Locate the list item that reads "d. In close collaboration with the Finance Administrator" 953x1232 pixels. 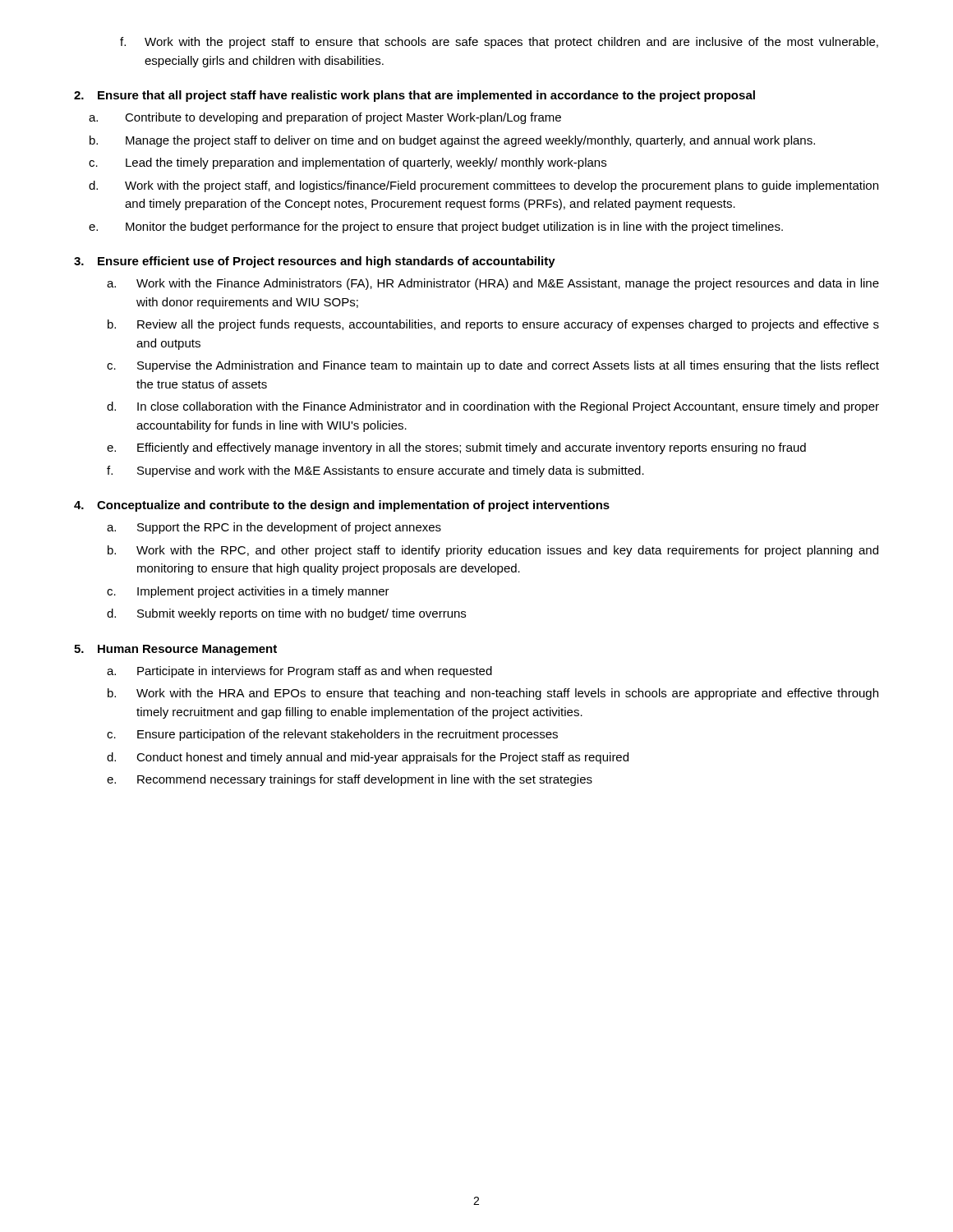point(493,416)
